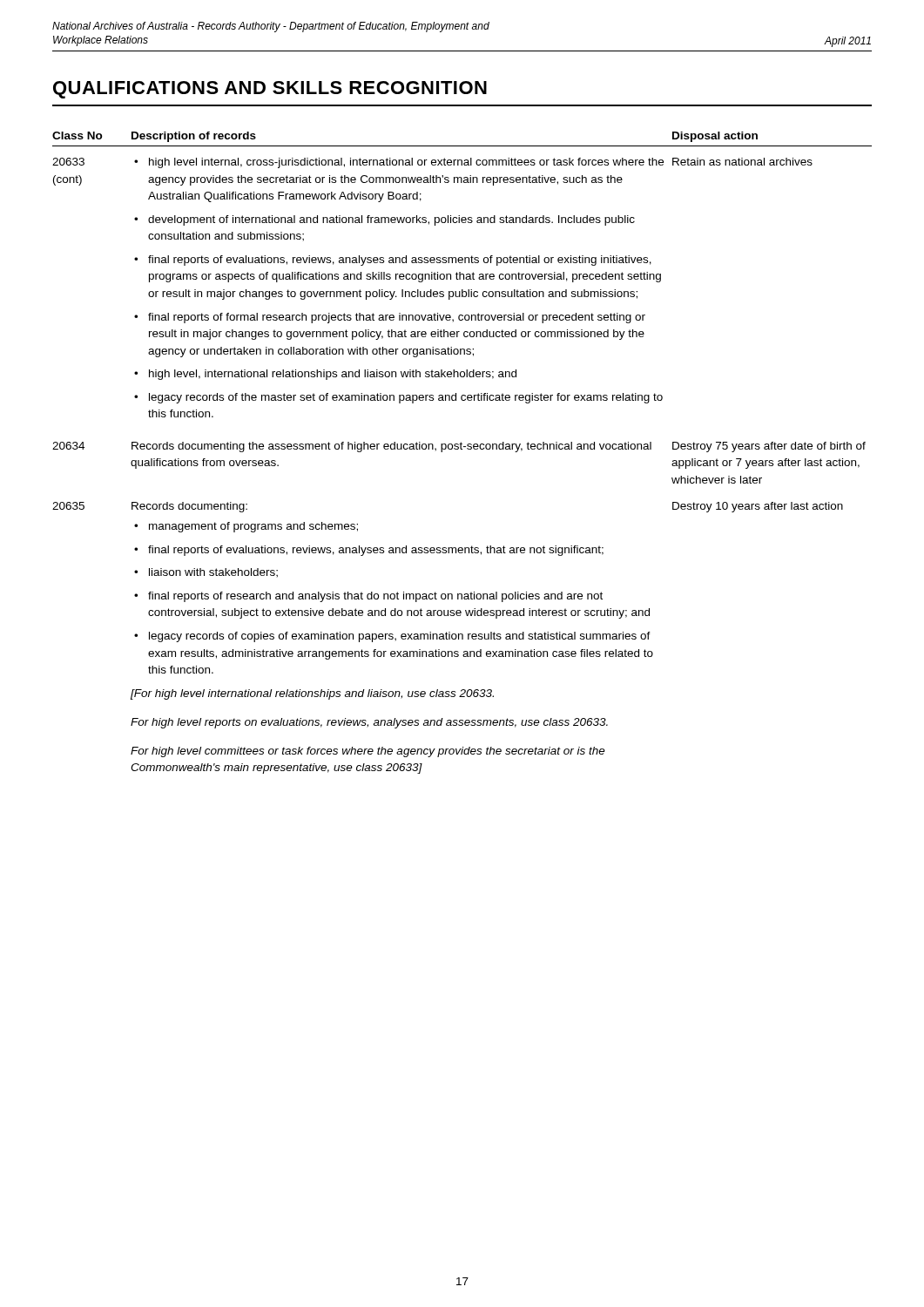Viewport: 924px width, 1307px height.
Task: Locate the list item containing "high level, international relationships and liaison with stakeholders;"
Action: pyautogui.click(x=333, y=374)
